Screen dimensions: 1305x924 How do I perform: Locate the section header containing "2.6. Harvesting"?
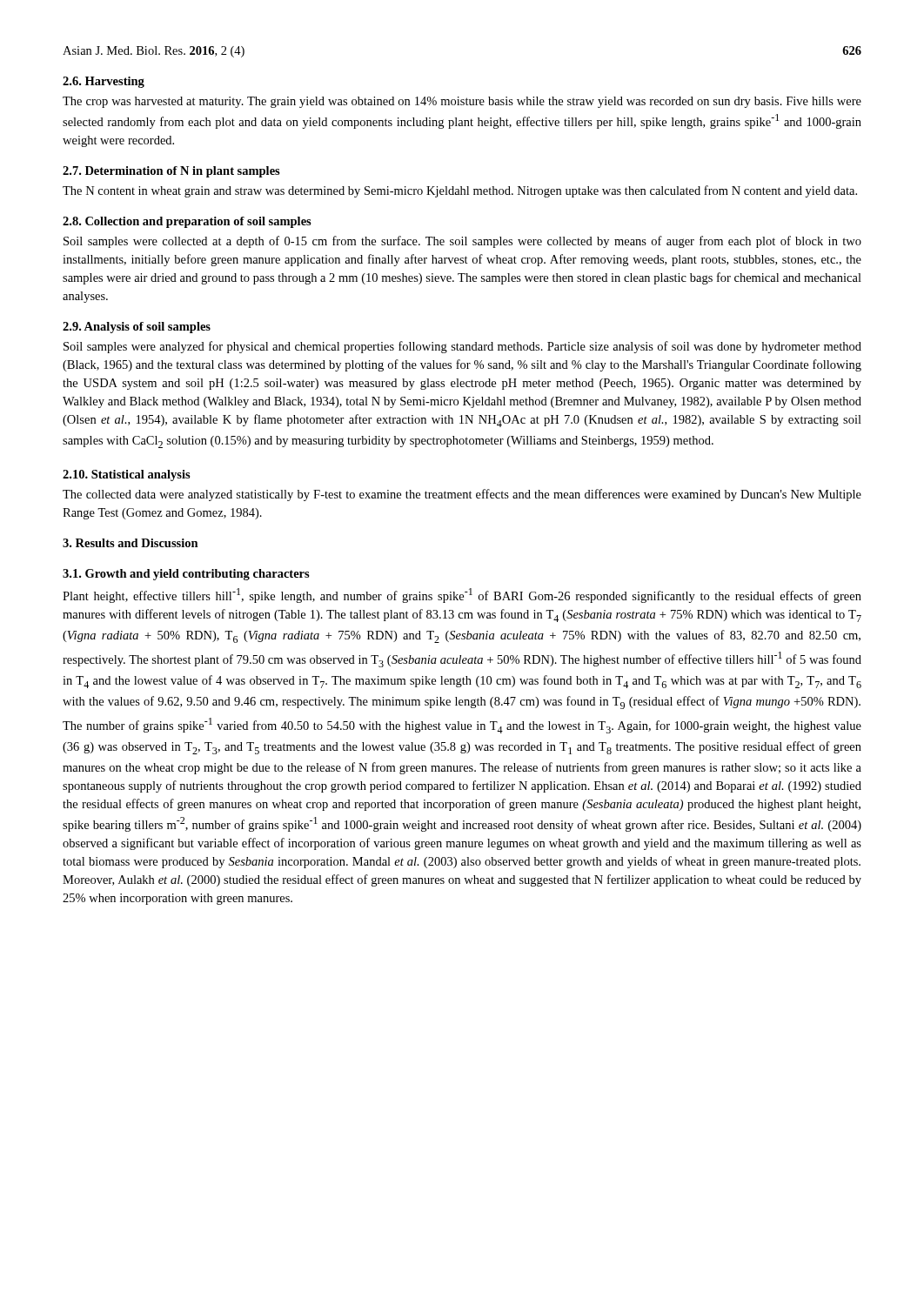pyautogui.click(x=103, y=81)
